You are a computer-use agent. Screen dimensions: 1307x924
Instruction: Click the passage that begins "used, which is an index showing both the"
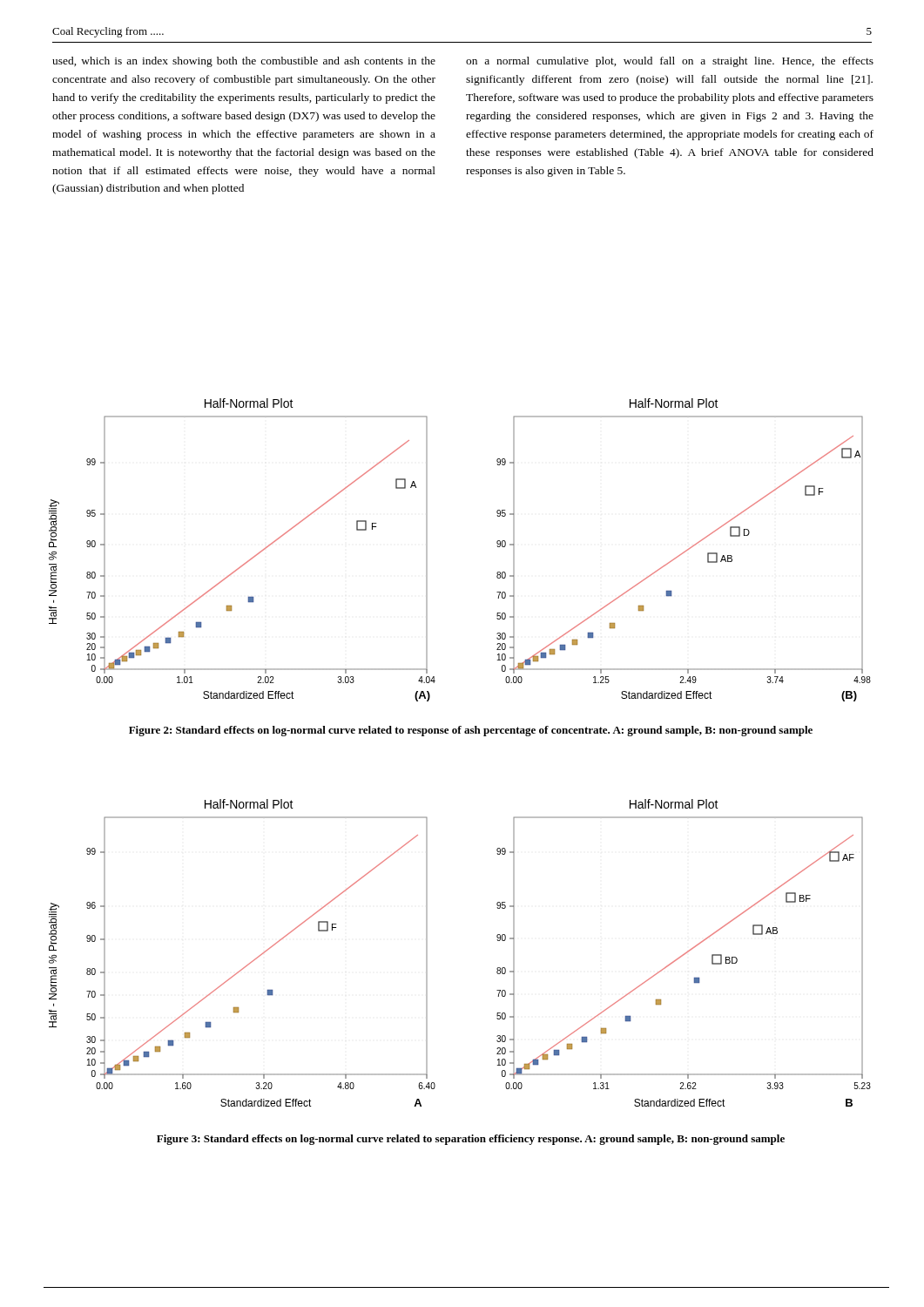pyautogui.click(x=244, y=124)
